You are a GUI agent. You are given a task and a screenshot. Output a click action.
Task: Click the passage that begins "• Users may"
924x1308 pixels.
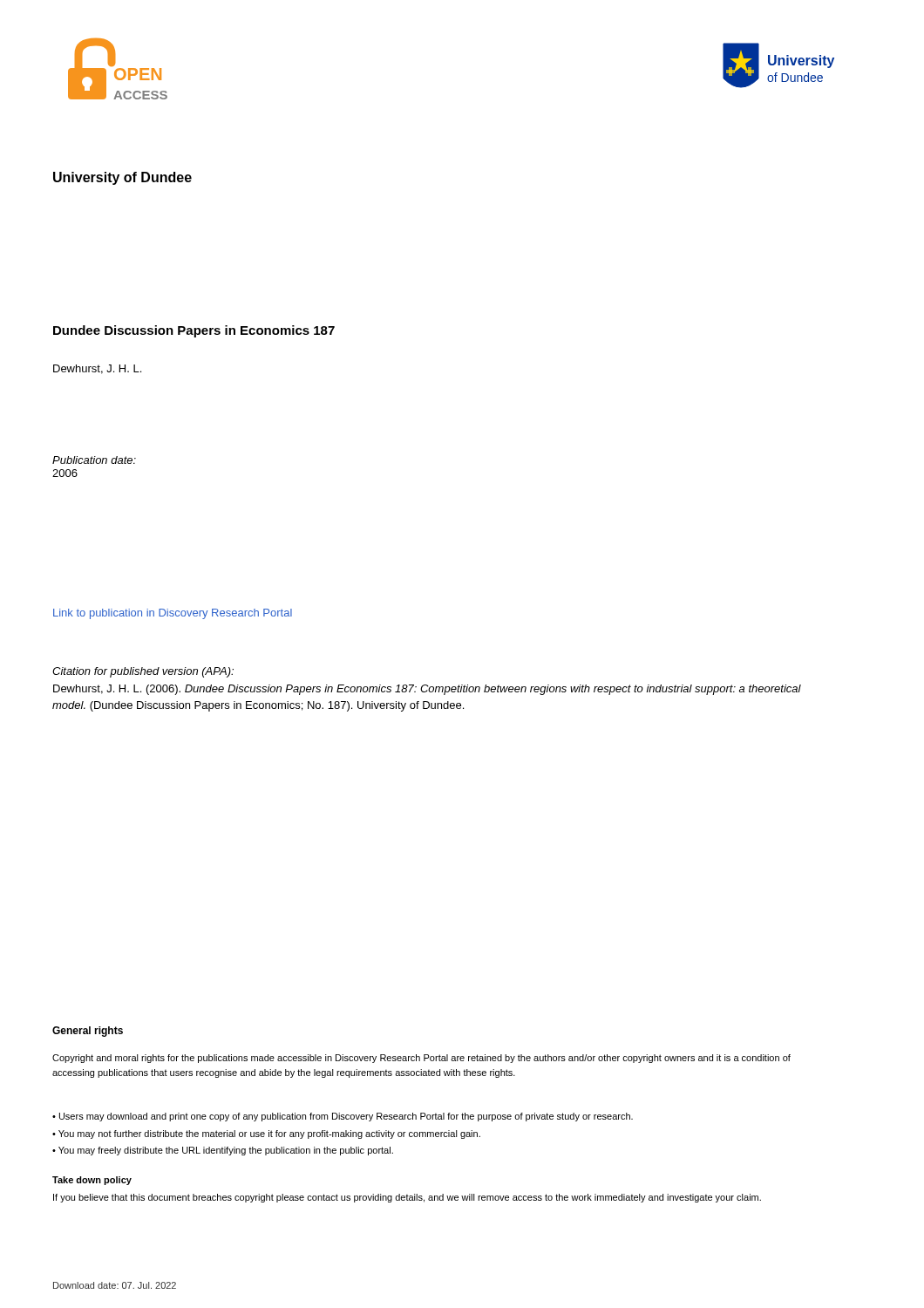pyautogui.click(x=343, y=1116)
